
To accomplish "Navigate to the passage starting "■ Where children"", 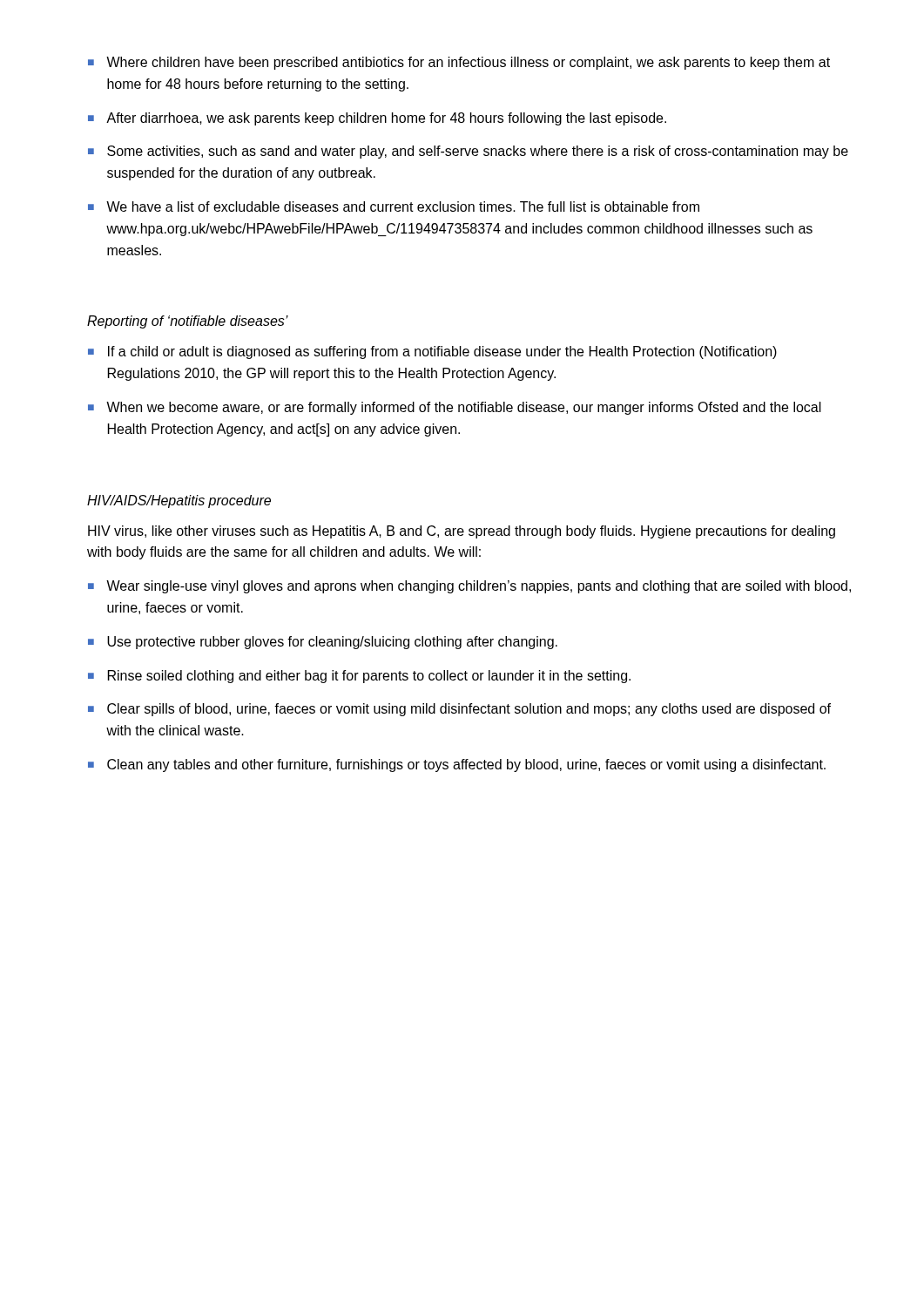I will 471,74.
